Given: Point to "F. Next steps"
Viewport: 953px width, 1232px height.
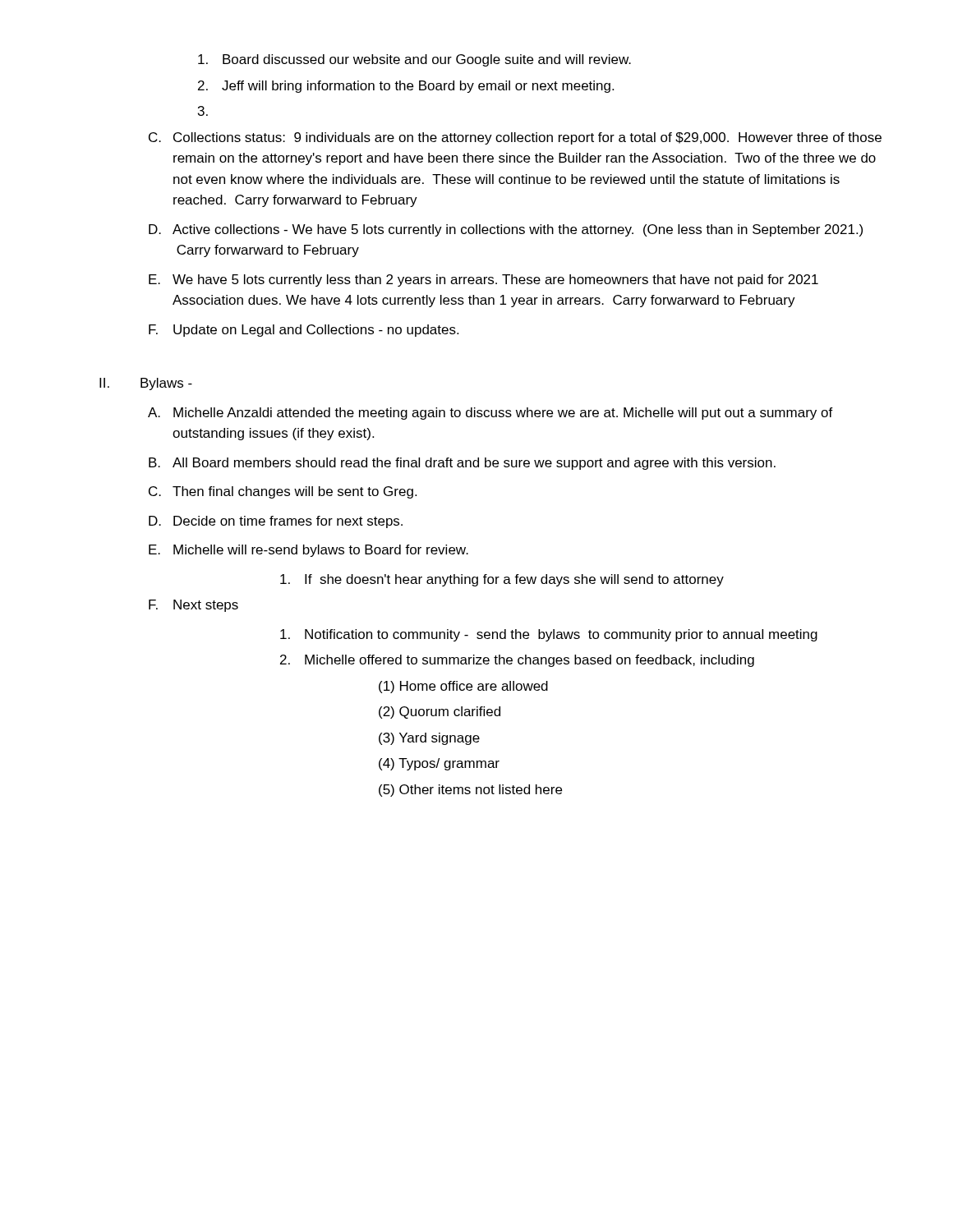Looking at the screenshot, I should click(x=193, y=606).
